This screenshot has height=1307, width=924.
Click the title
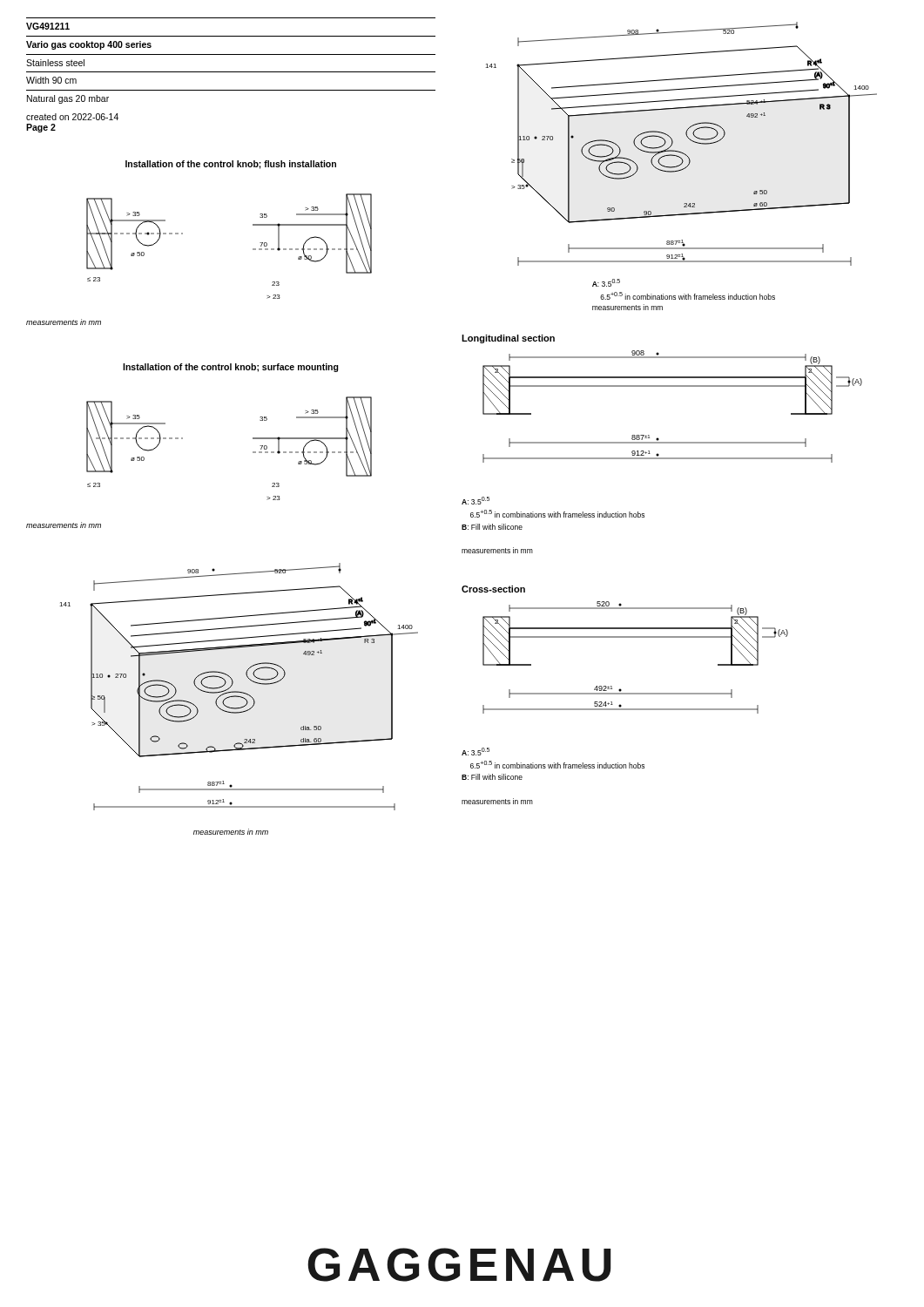pos(462,1264)
